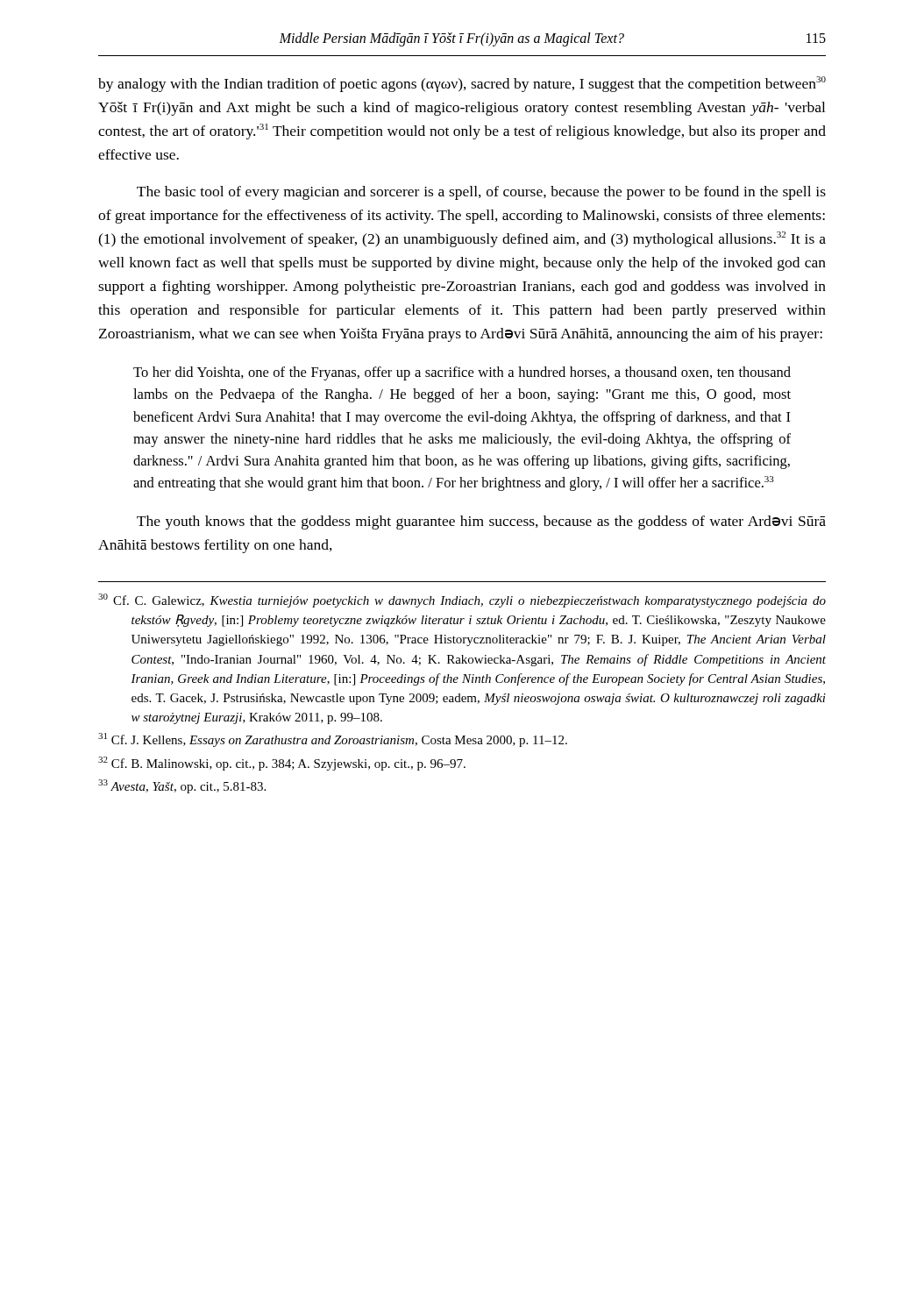Click the passage that begins "by analogy with"
The width and height of the screenshot is (924, 1315).
coord(462,119)
